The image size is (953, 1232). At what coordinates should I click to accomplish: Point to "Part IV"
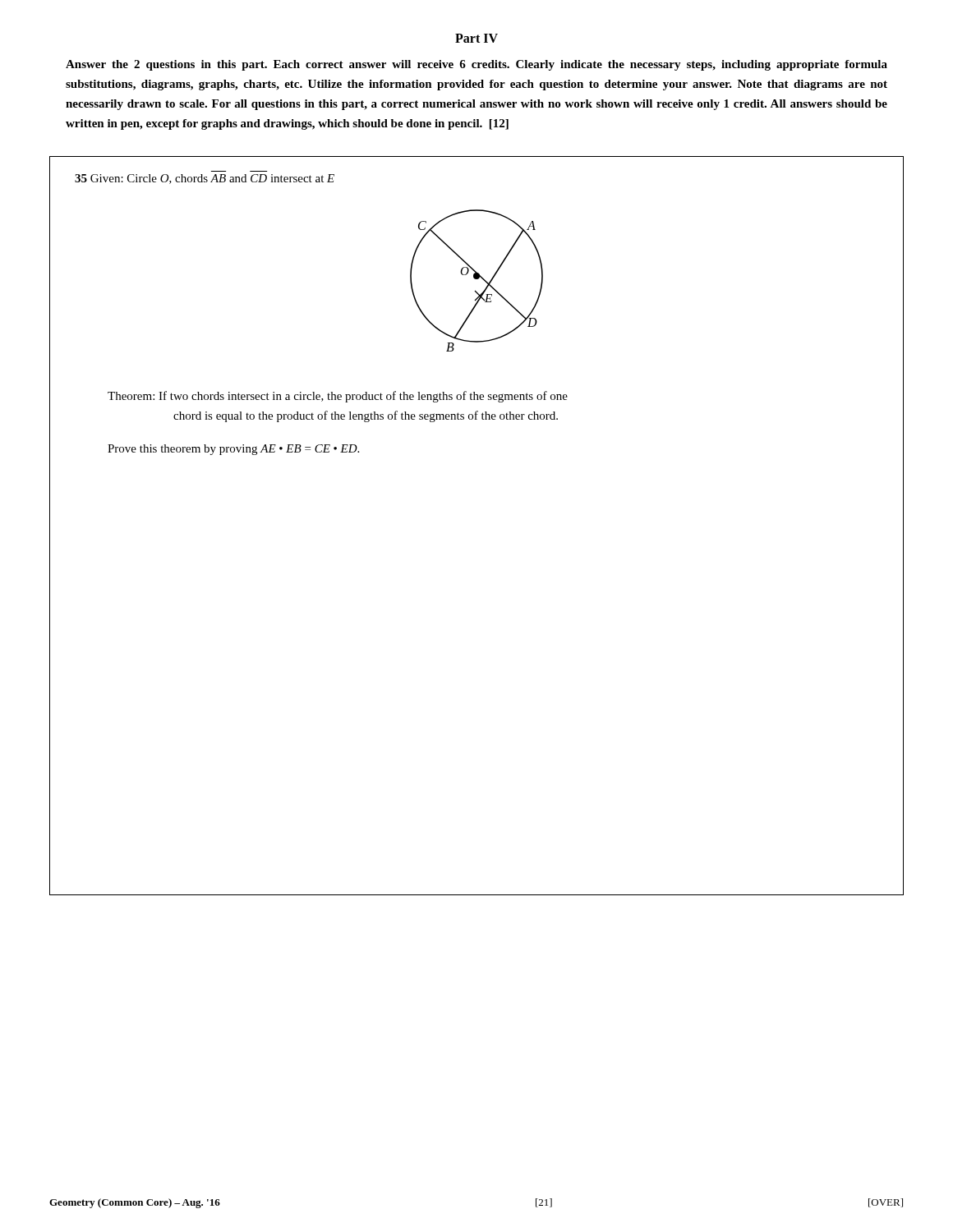click(476, 38)
